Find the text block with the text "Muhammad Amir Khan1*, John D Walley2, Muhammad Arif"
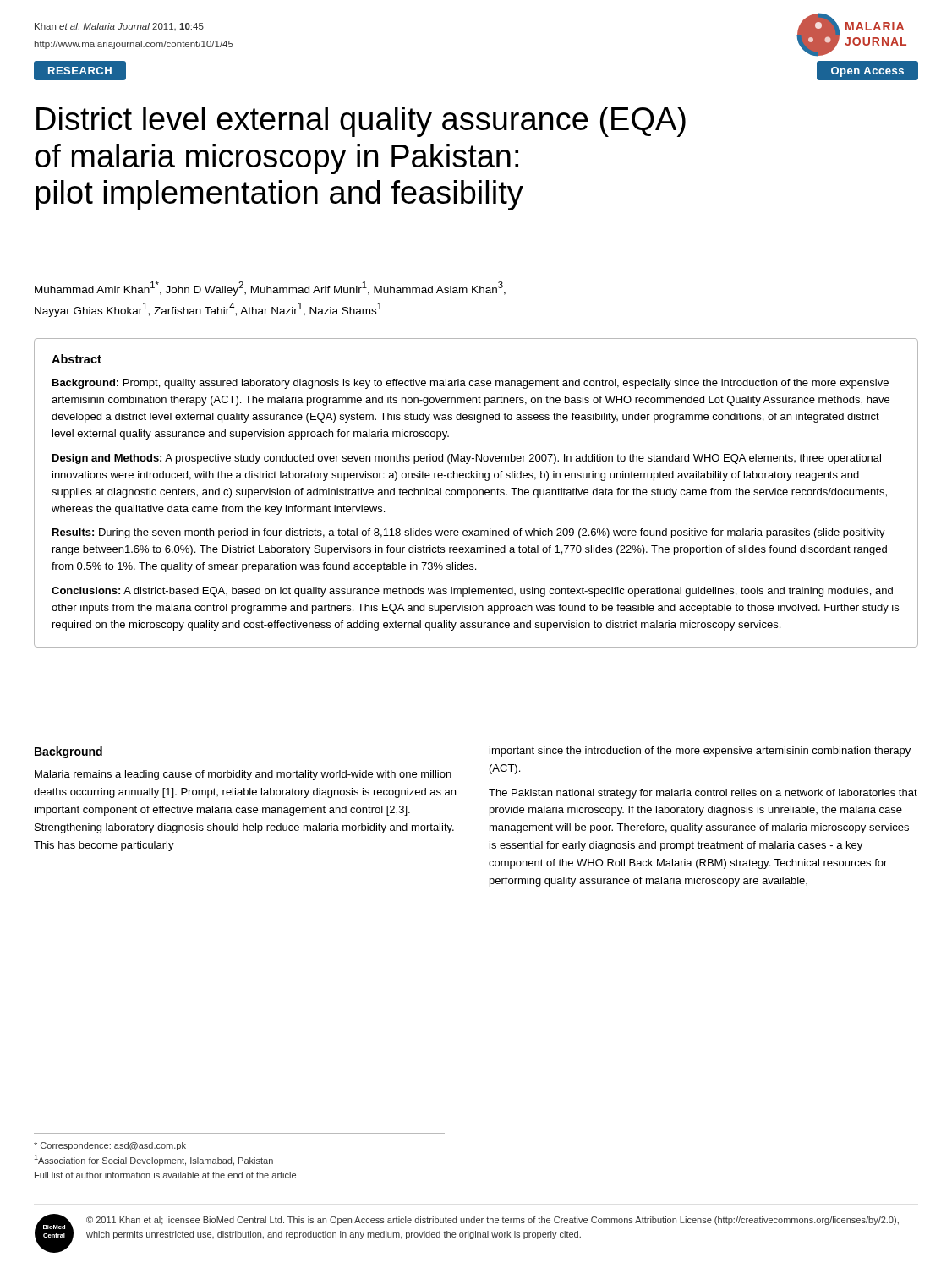Screen dimensions: 1268x952 [270, 298]
